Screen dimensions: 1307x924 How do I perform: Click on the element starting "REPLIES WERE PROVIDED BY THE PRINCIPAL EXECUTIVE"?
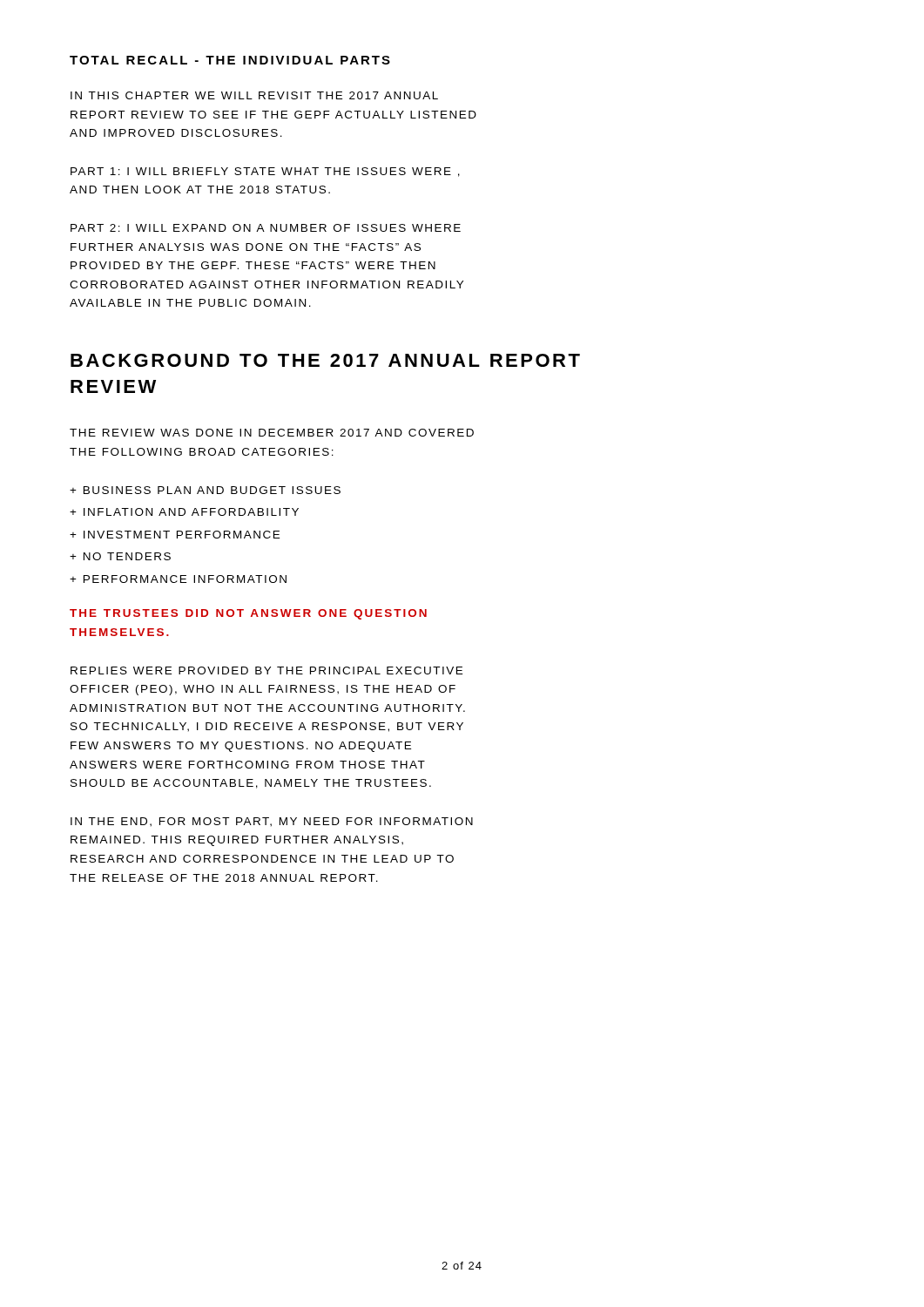(x=268, y=727)
